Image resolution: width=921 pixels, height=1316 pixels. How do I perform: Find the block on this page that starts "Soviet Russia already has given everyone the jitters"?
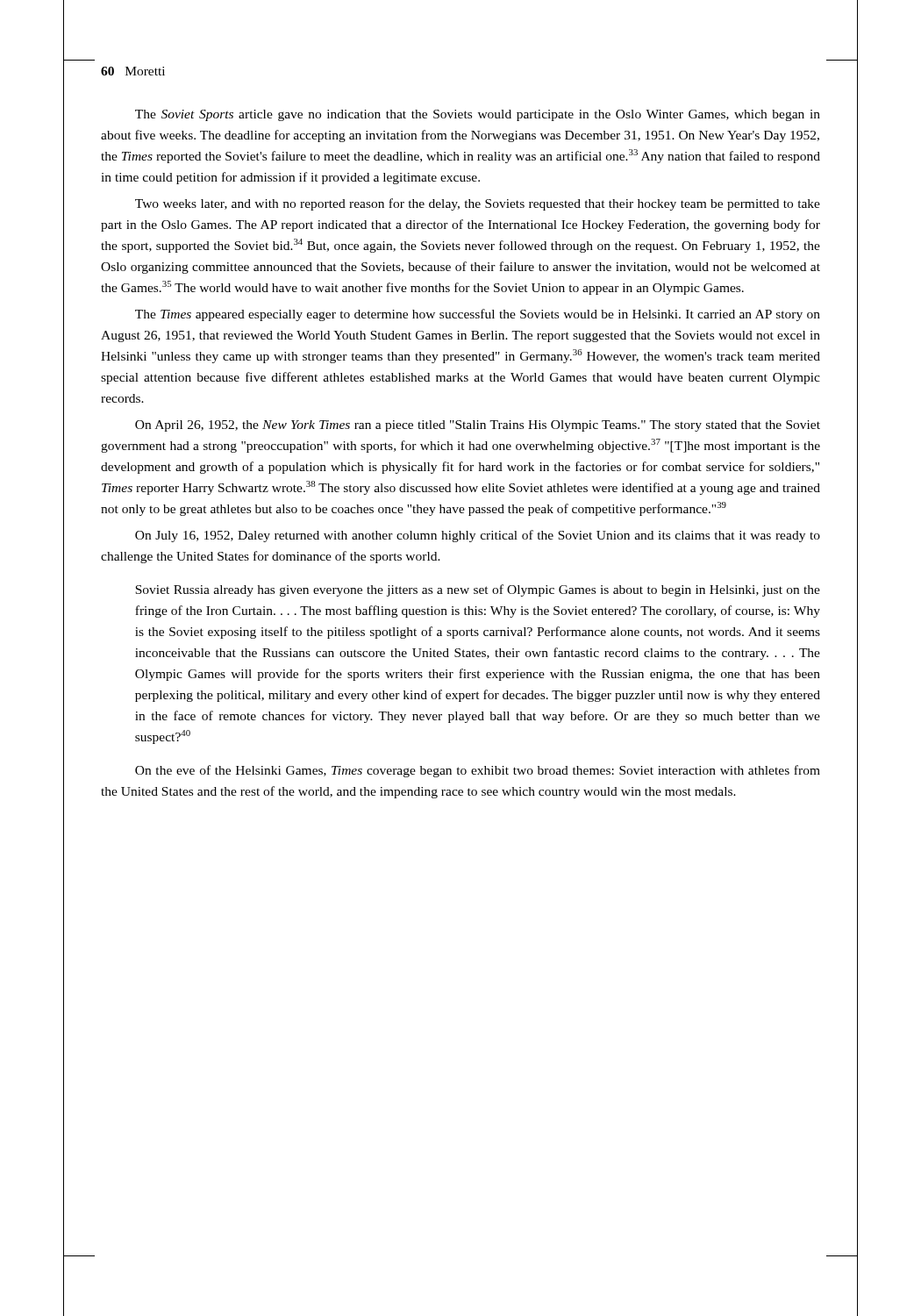pyautogui.click(x=477, y=663)
